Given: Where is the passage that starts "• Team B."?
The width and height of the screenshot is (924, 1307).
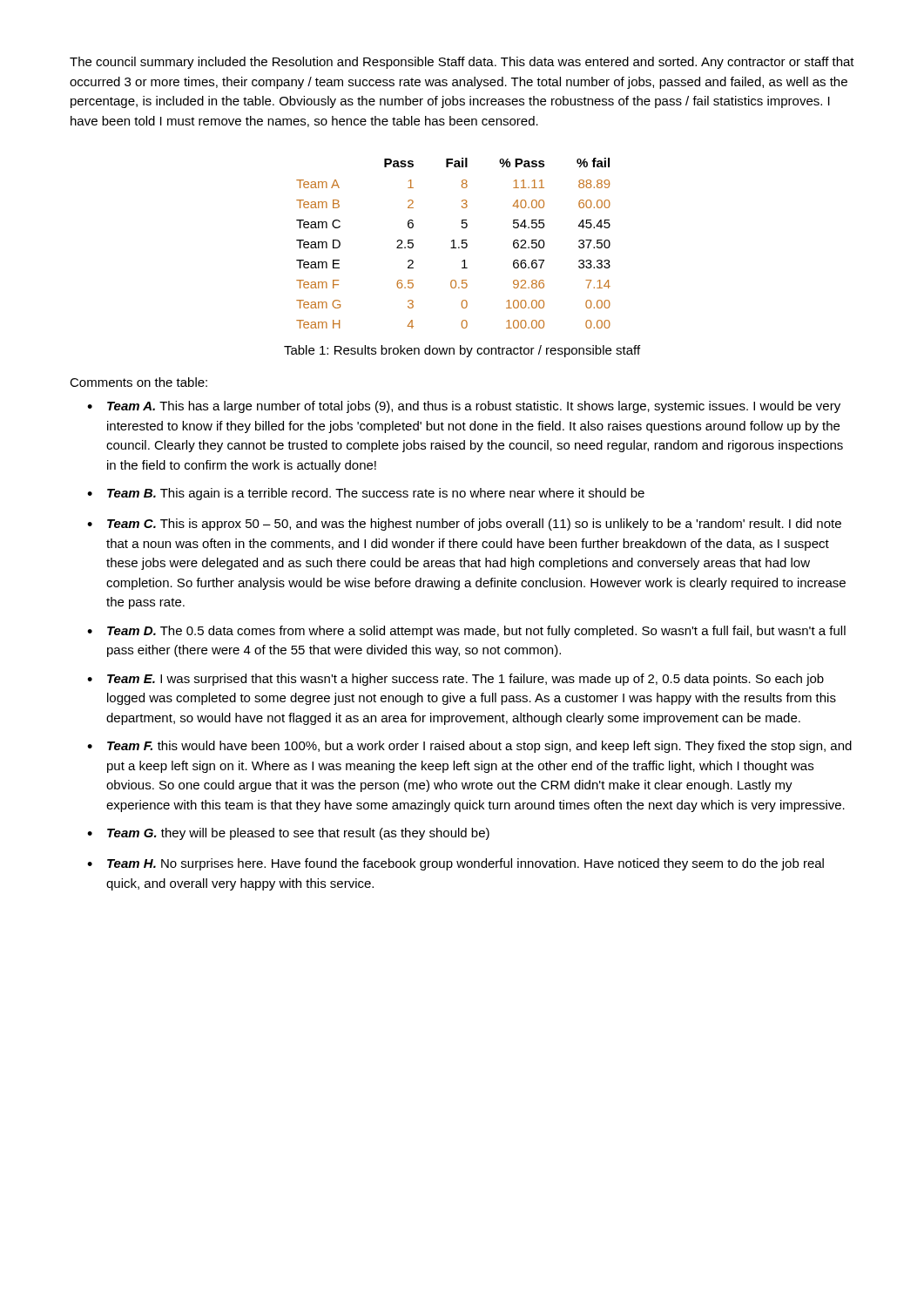Looking at the screenshot, I should pyautogui.click(x=471, y=495).
